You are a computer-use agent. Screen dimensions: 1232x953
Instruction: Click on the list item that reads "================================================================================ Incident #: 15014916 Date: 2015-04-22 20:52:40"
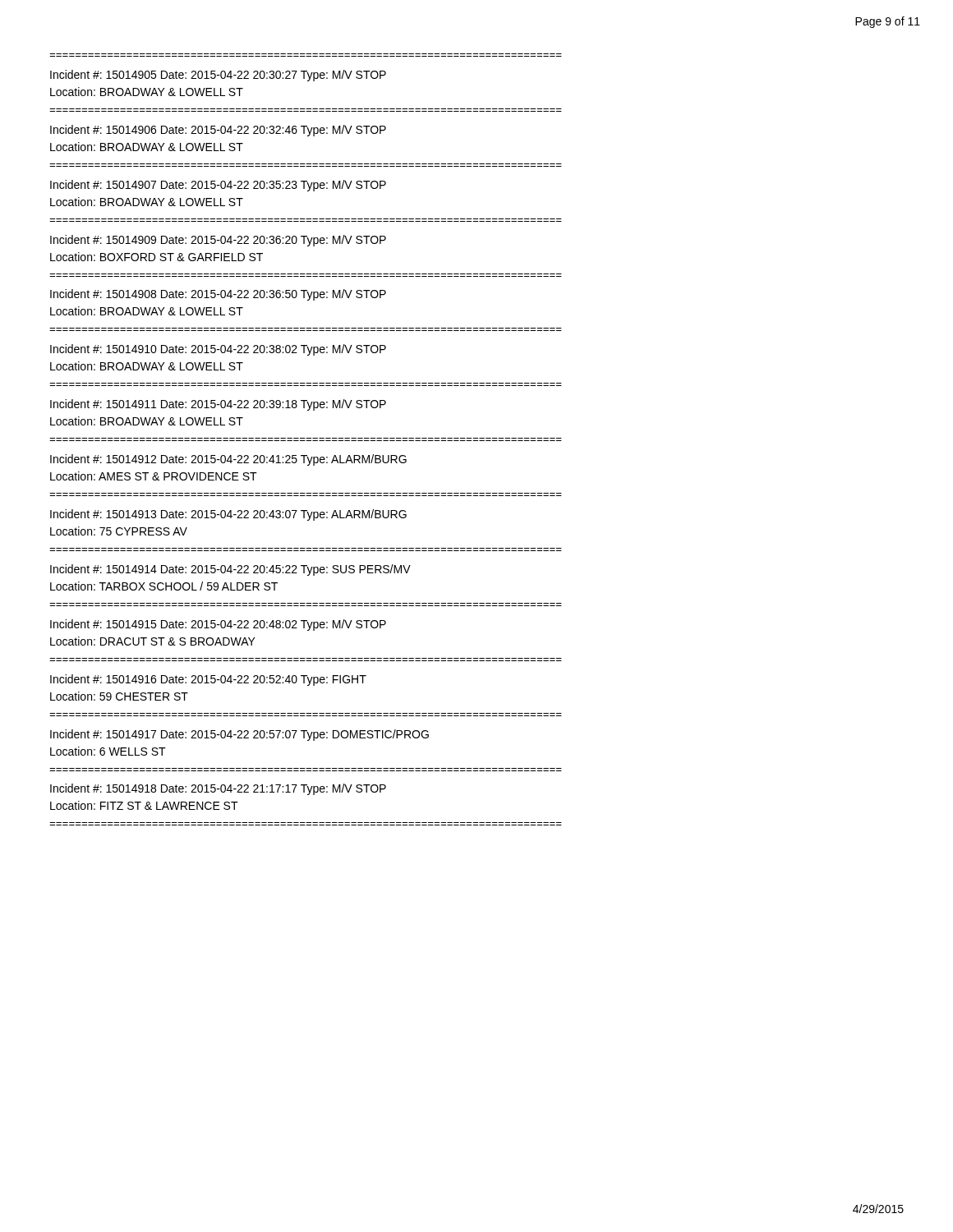point(208,680)
